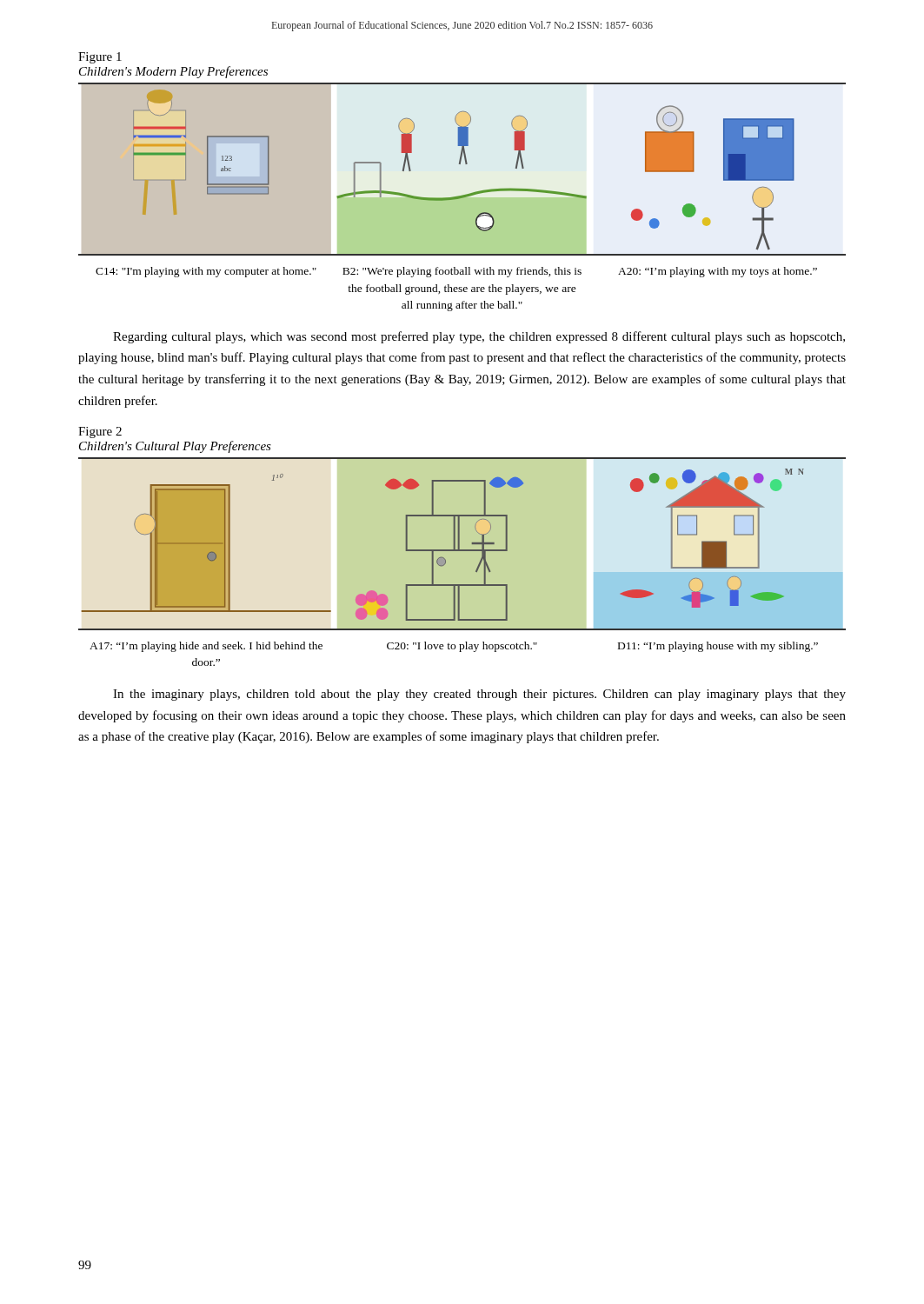Navigate to the text starting "Regarding cultural plays, which was"
Viewport: 924px width, 1304px height.
[x=462, y=368]
